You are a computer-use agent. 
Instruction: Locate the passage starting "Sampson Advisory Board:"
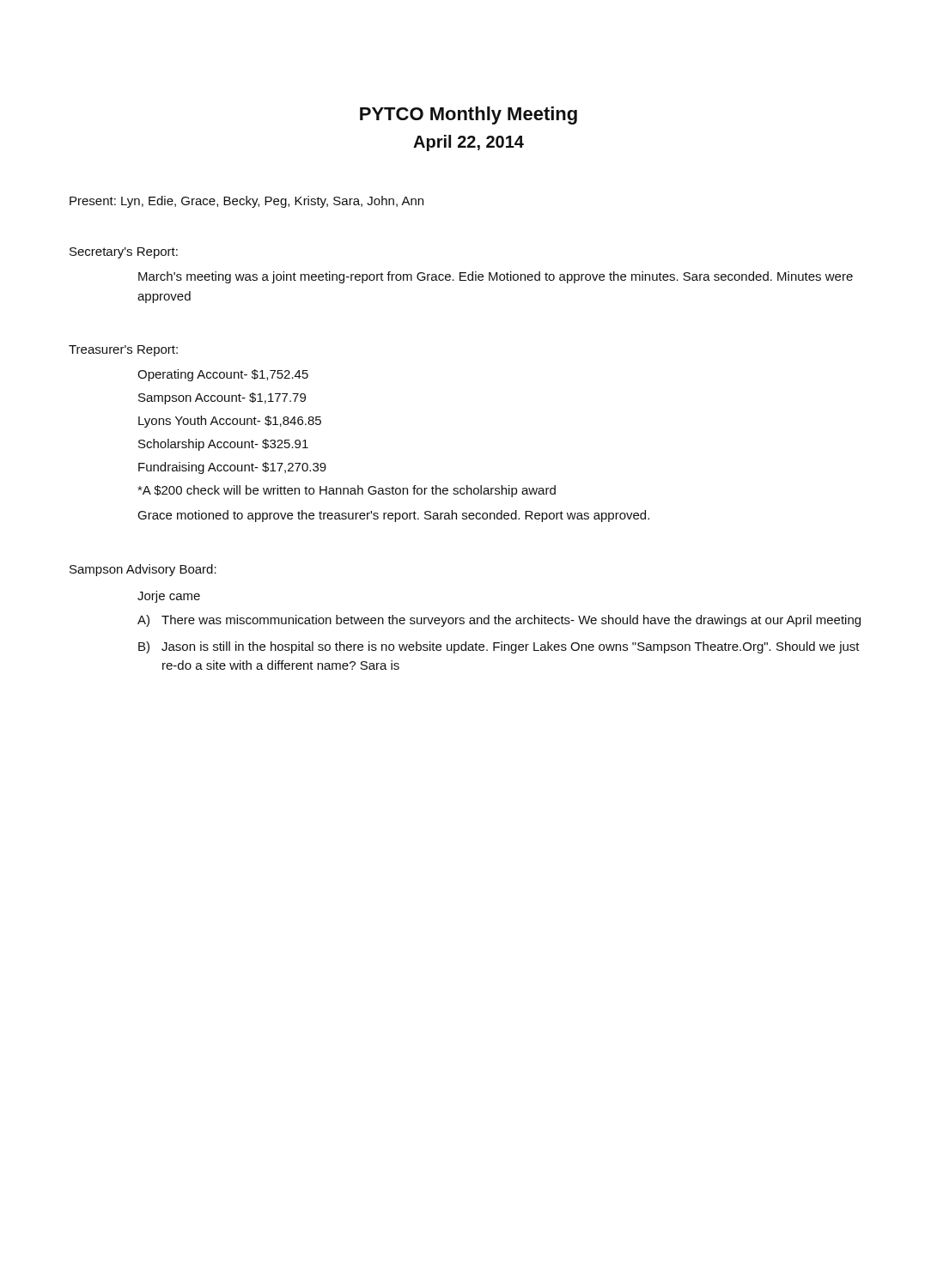pyautogui.click(x=143, y=568)
